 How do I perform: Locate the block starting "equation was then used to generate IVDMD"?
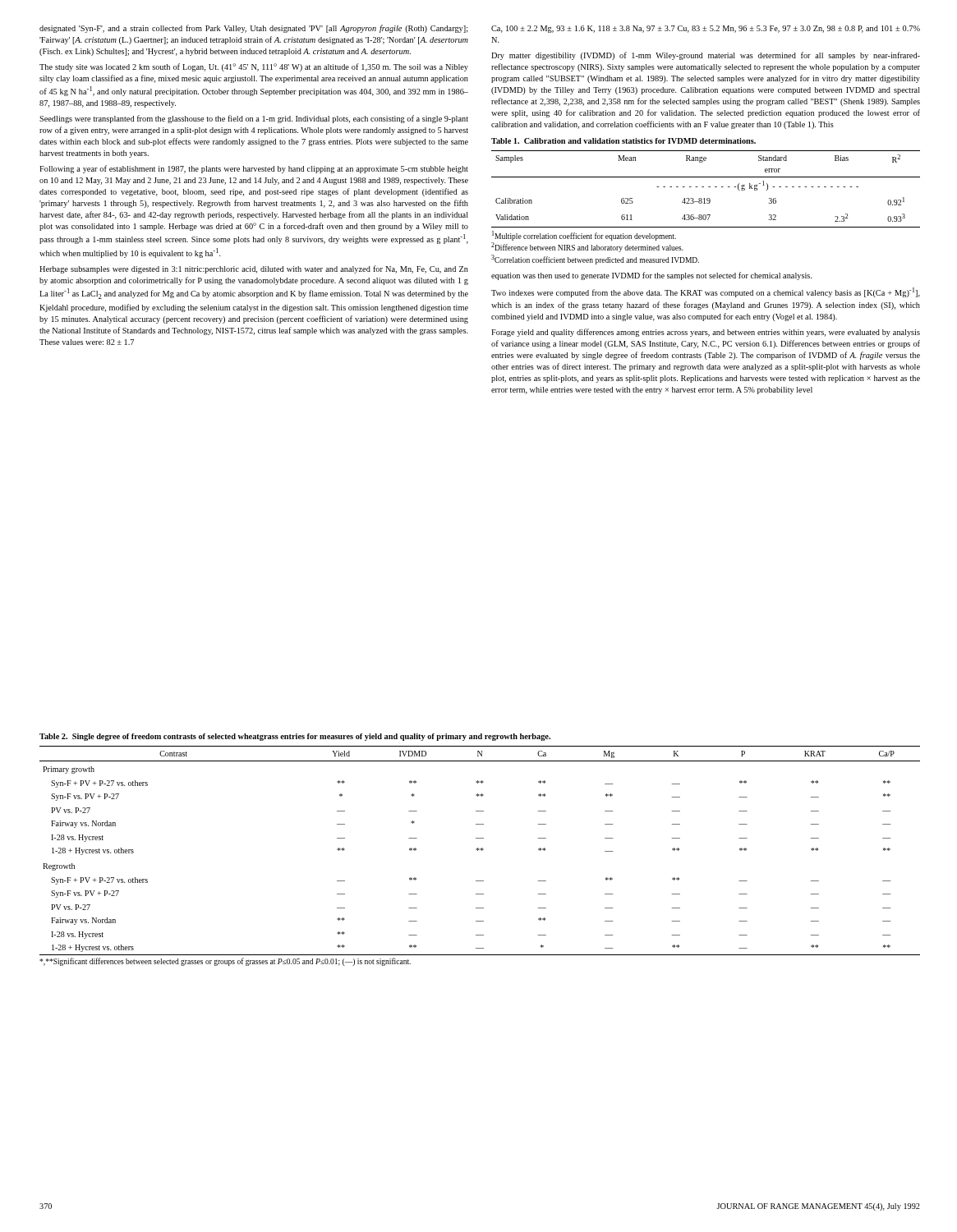pyautogui.click(x=706, y=276)
